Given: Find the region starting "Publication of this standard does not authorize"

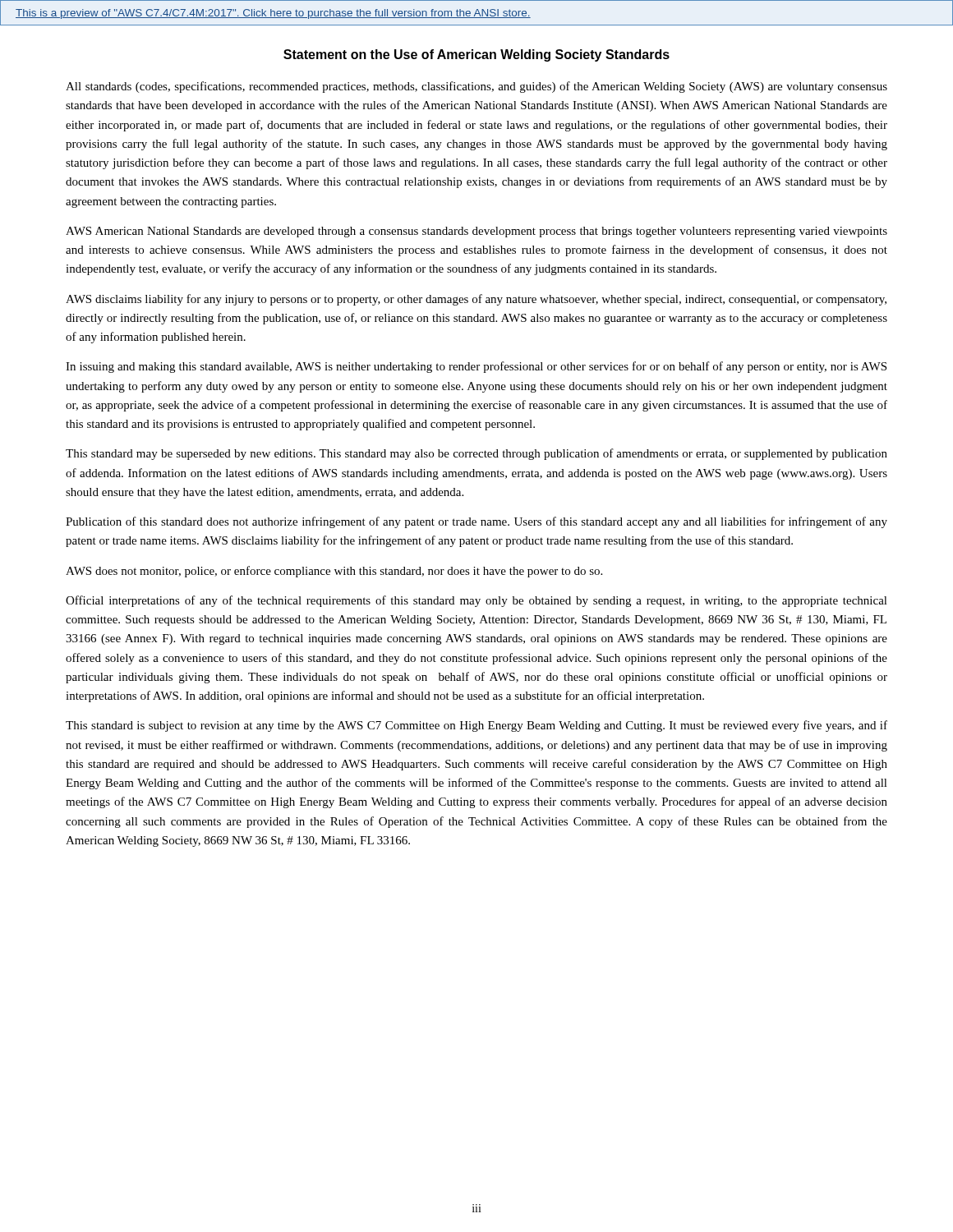Looking at the screenshot, I should pyautogui.click(x=476, y=531).
